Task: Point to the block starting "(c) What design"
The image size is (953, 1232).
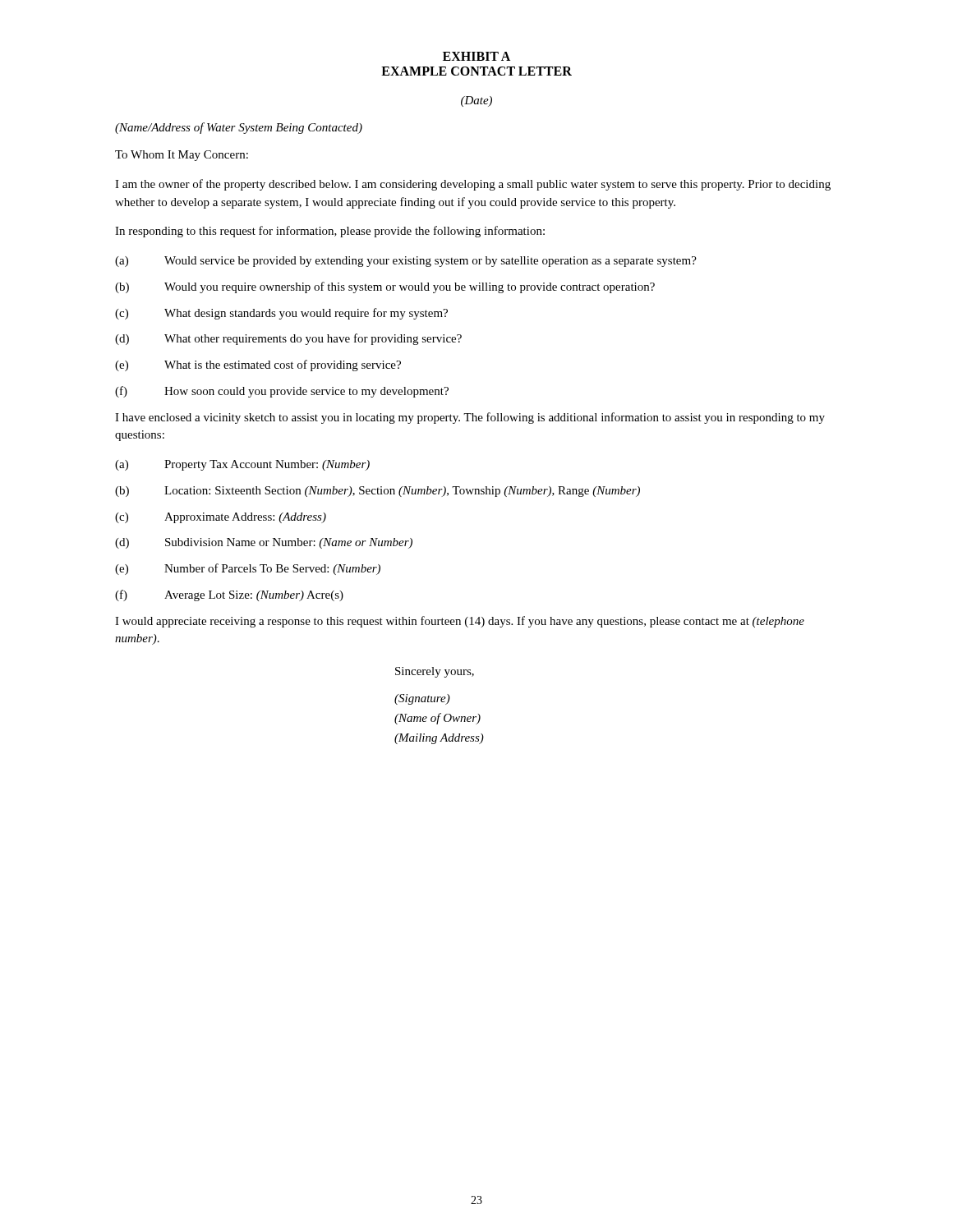Action: (x=281, y=314)
